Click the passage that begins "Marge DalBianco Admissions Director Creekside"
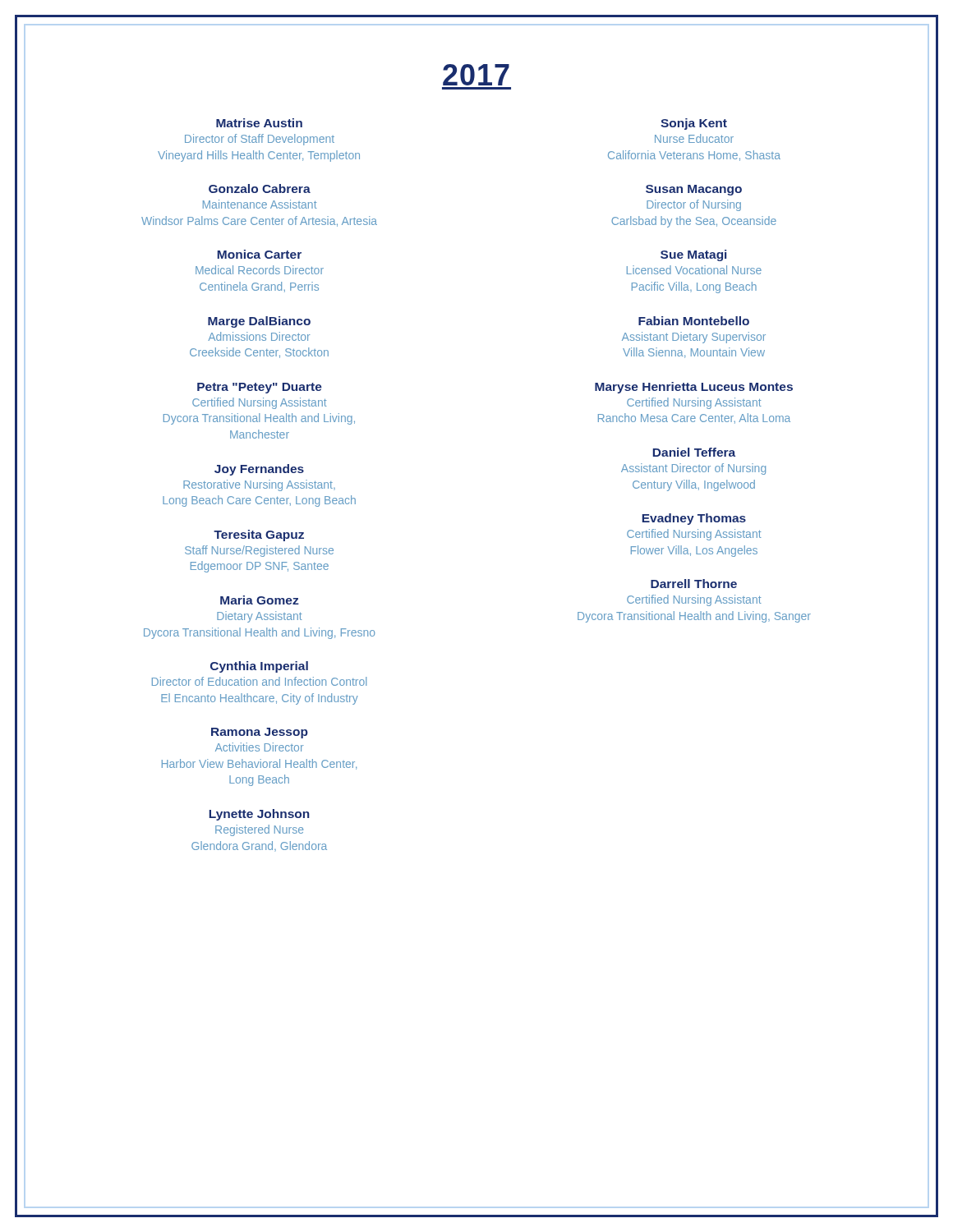 (259, 337)
